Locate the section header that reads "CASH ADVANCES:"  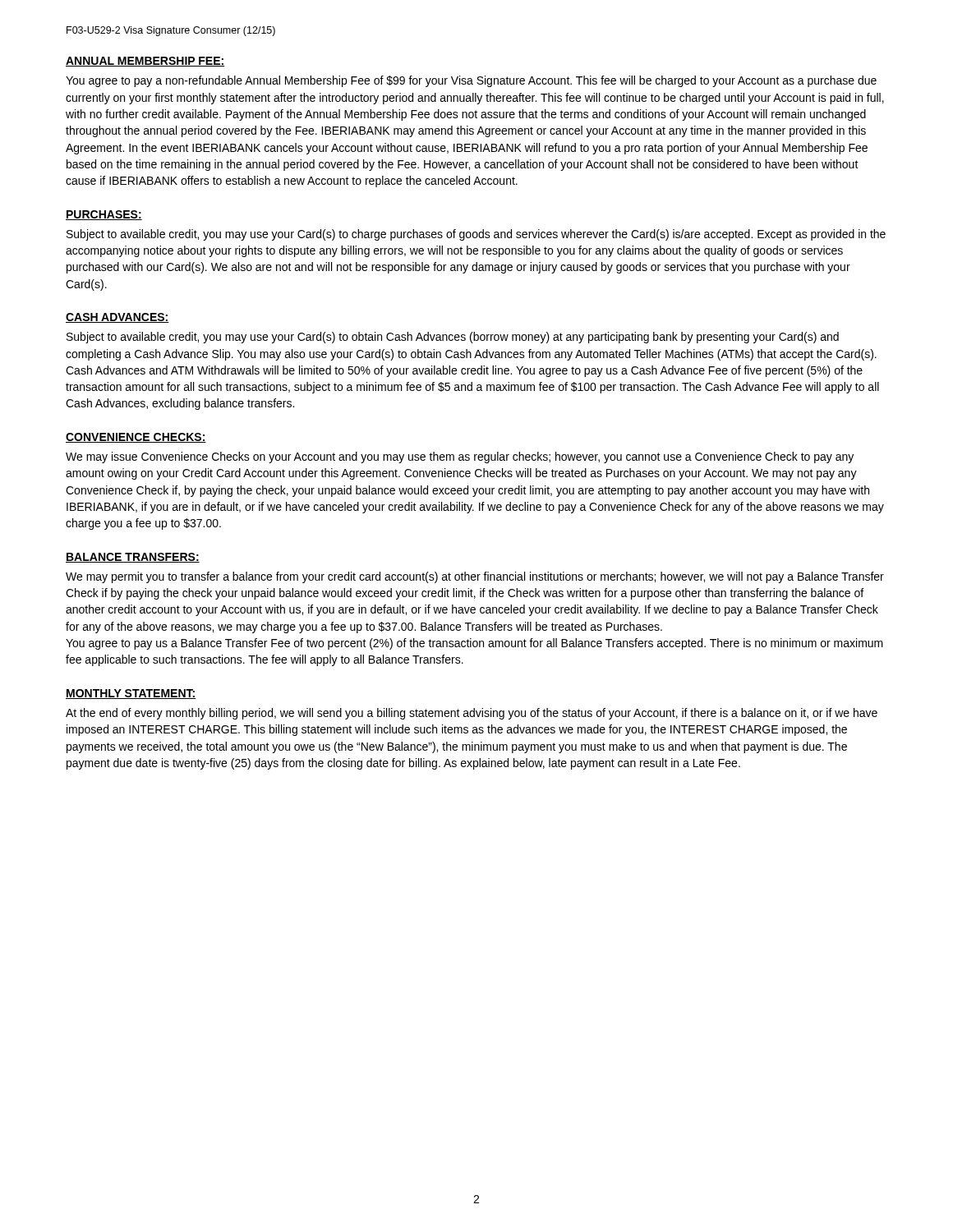117,317
